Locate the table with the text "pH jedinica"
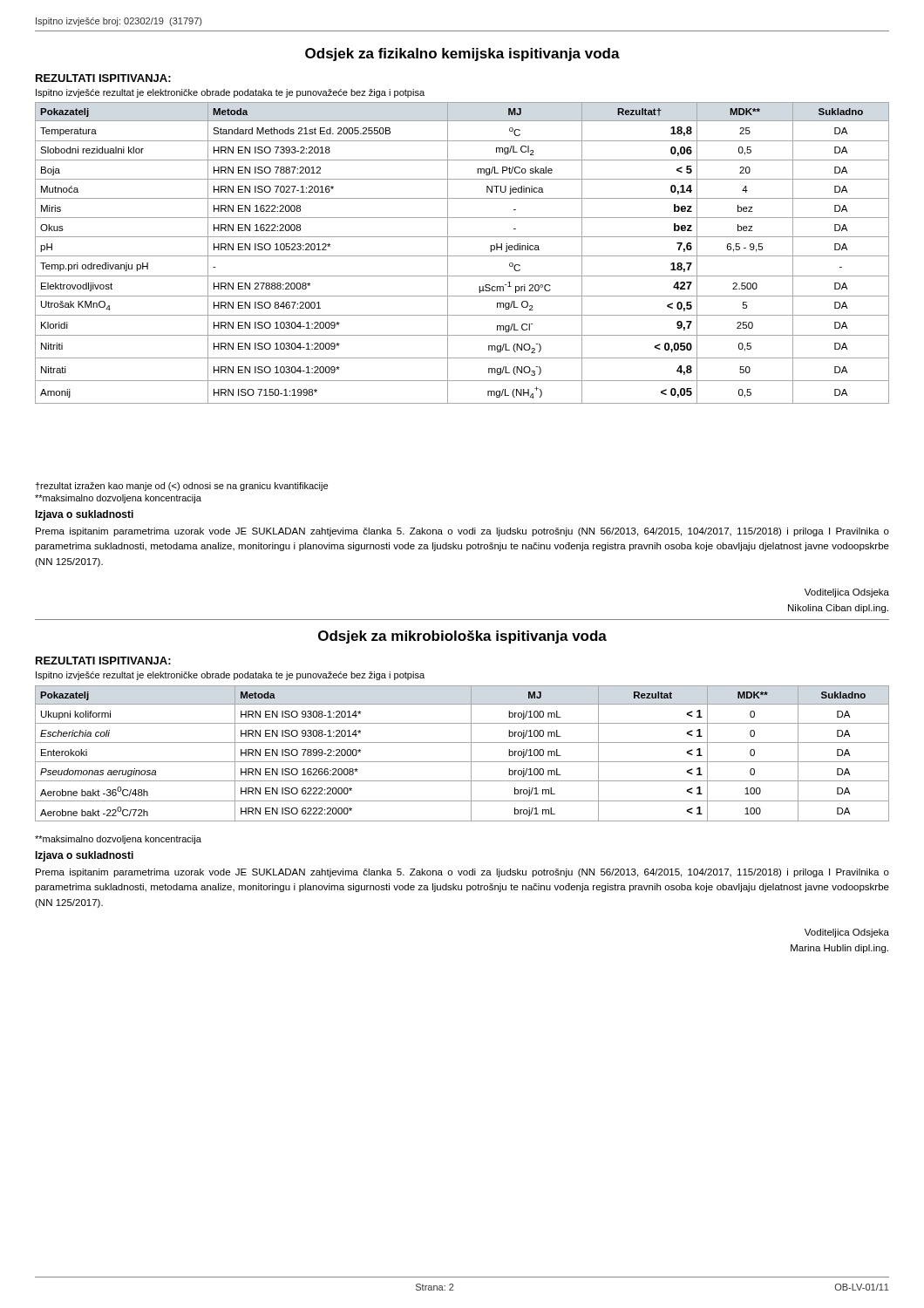Screen dimensions: 1308x924 coord(462,253)
